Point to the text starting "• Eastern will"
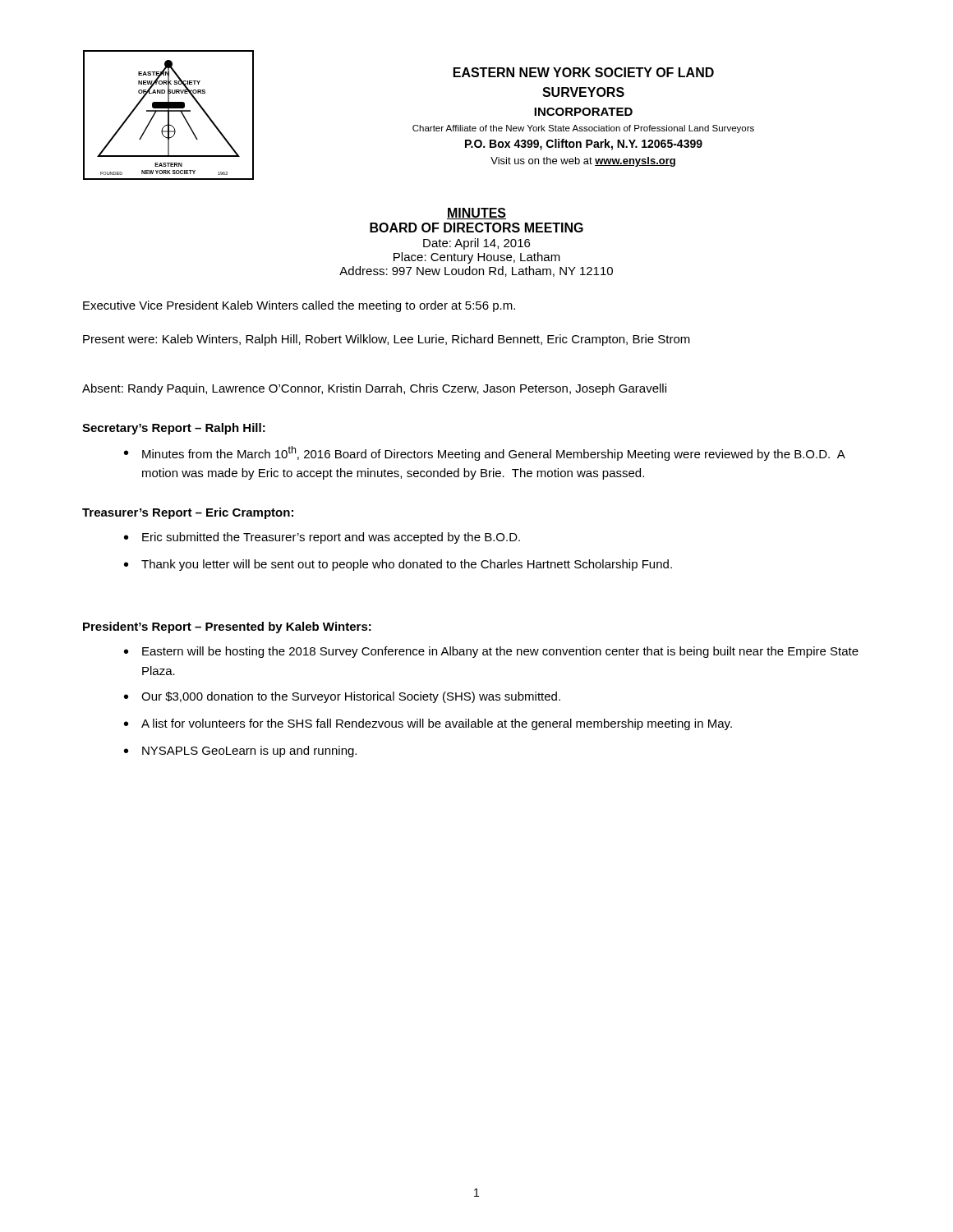The image size is (953, 1232). (497, 661)
